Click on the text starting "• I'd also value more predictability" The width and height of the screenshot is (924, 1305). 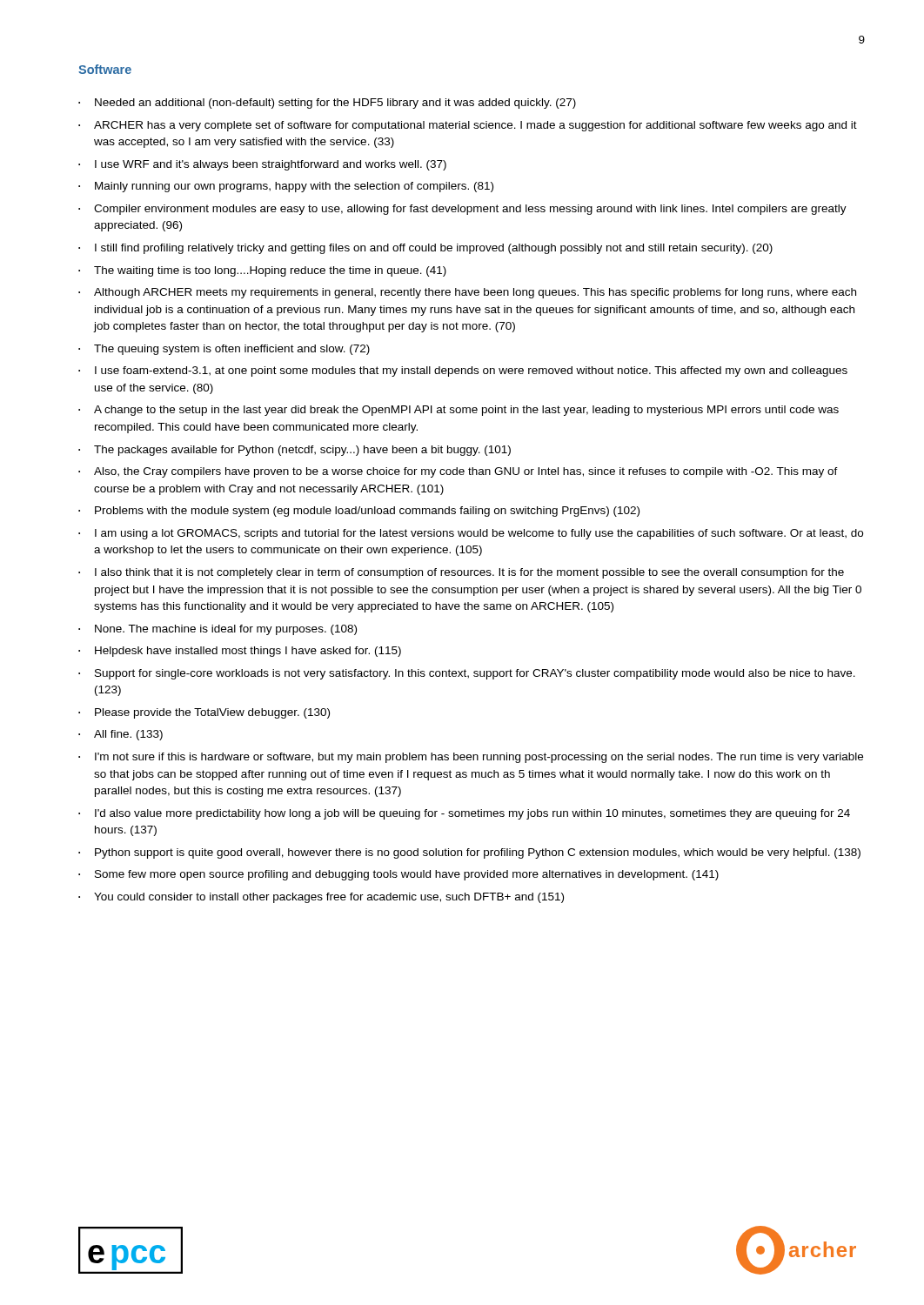tap(472, 821)
